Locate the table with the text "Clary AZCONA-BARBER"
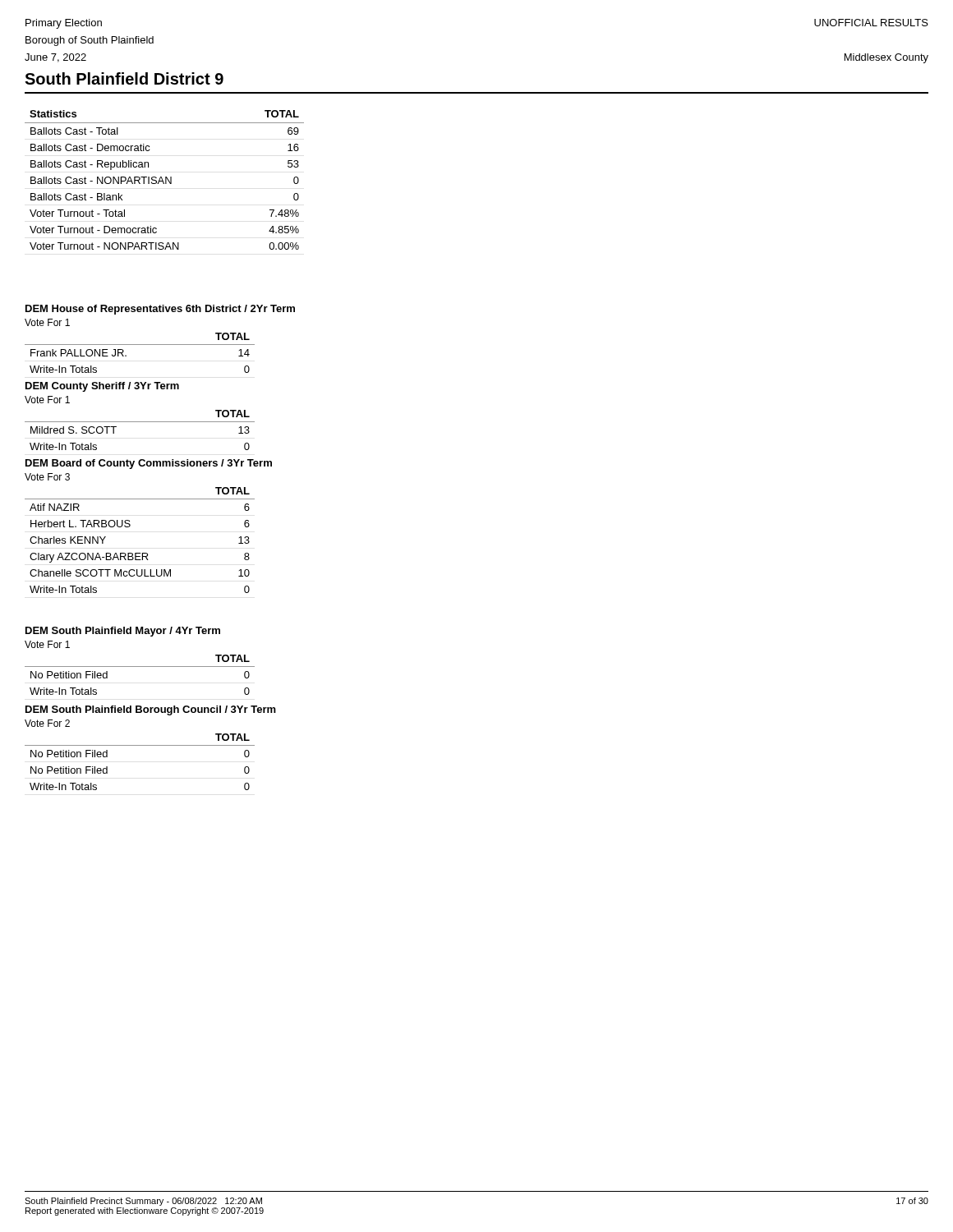Image resolution: width=953 pixels, height=1232 pixels. click(x=140, y=540)
